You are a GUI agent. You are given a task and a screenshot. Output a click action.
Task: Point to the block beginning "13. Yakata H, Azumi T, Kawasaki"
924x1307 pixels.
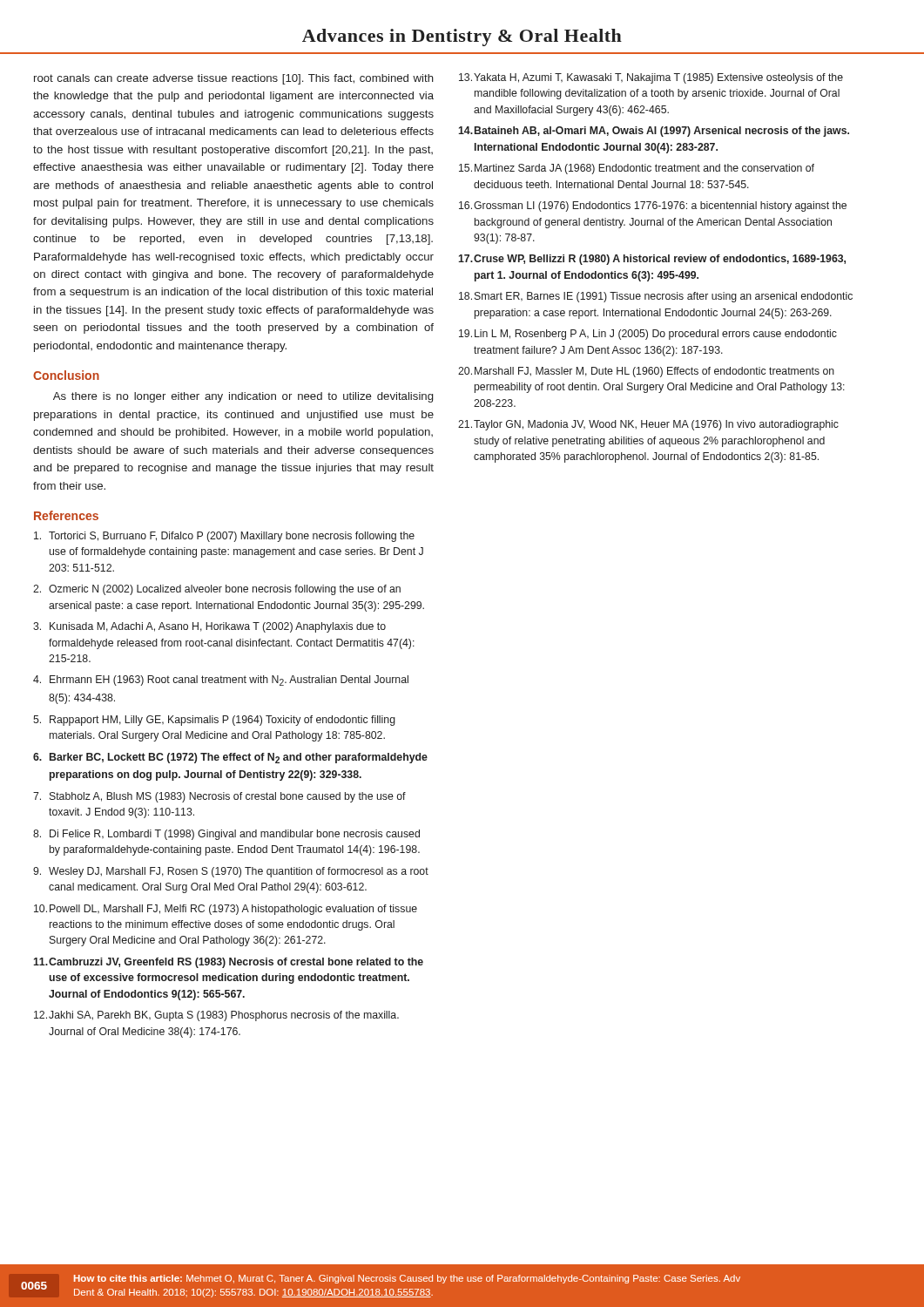click(658, 94)
